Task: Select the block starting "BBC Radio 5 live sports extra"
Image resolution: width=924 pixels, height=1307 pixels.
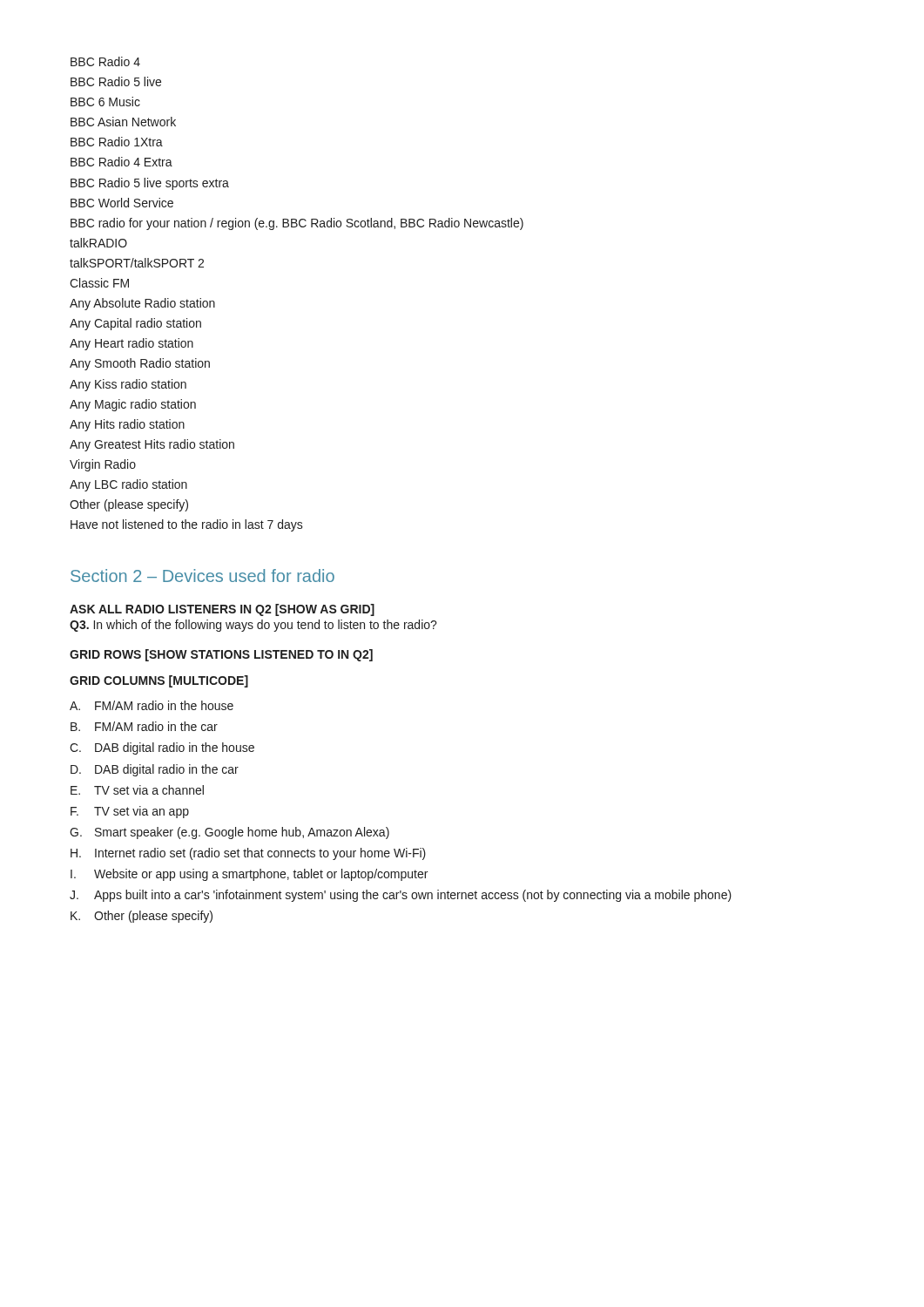Action: click(x=149, y=183)
